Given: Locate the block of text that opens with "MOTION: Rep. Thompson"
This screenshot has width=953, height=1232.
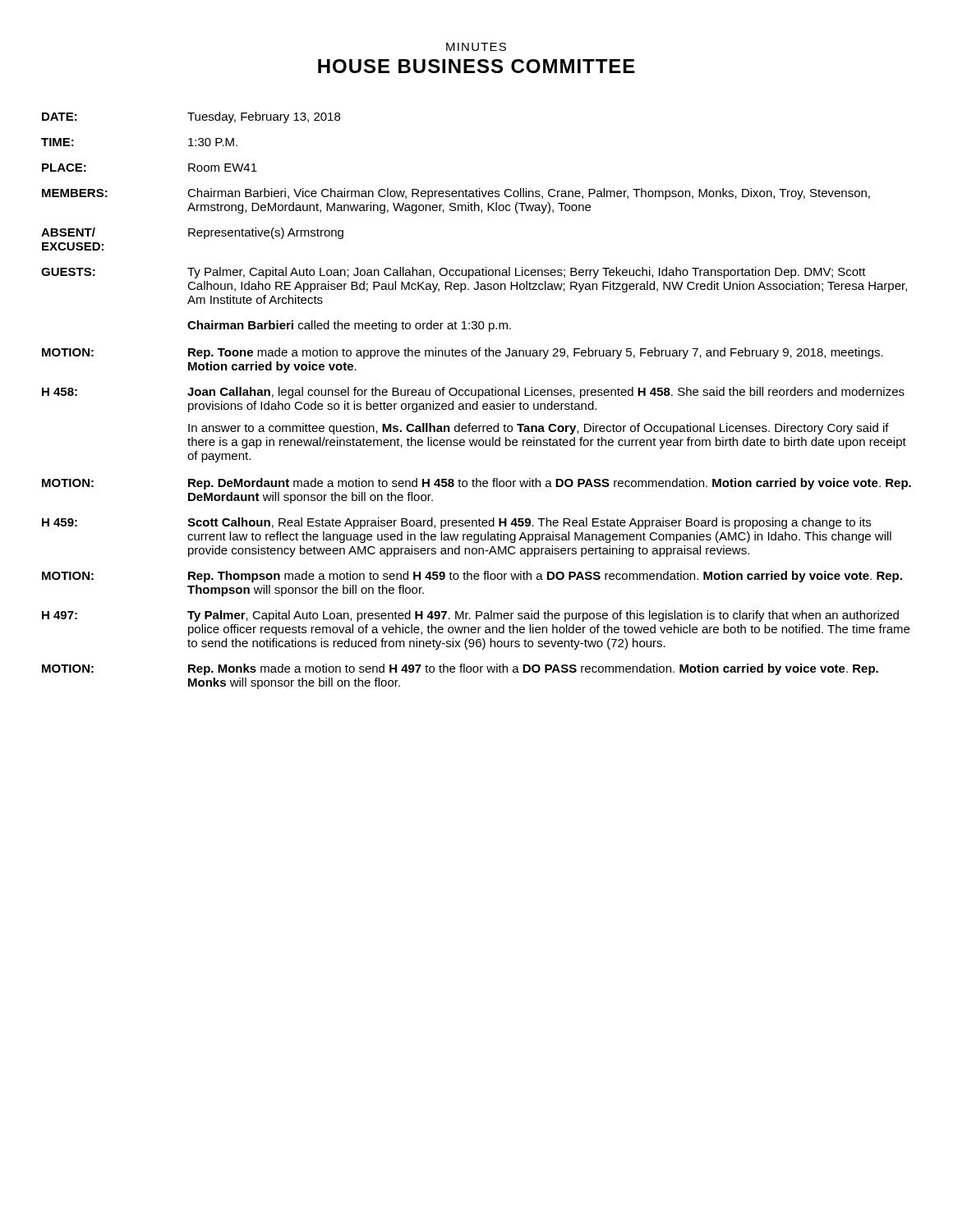Looking at the screenshot, I should pos(476,582).
